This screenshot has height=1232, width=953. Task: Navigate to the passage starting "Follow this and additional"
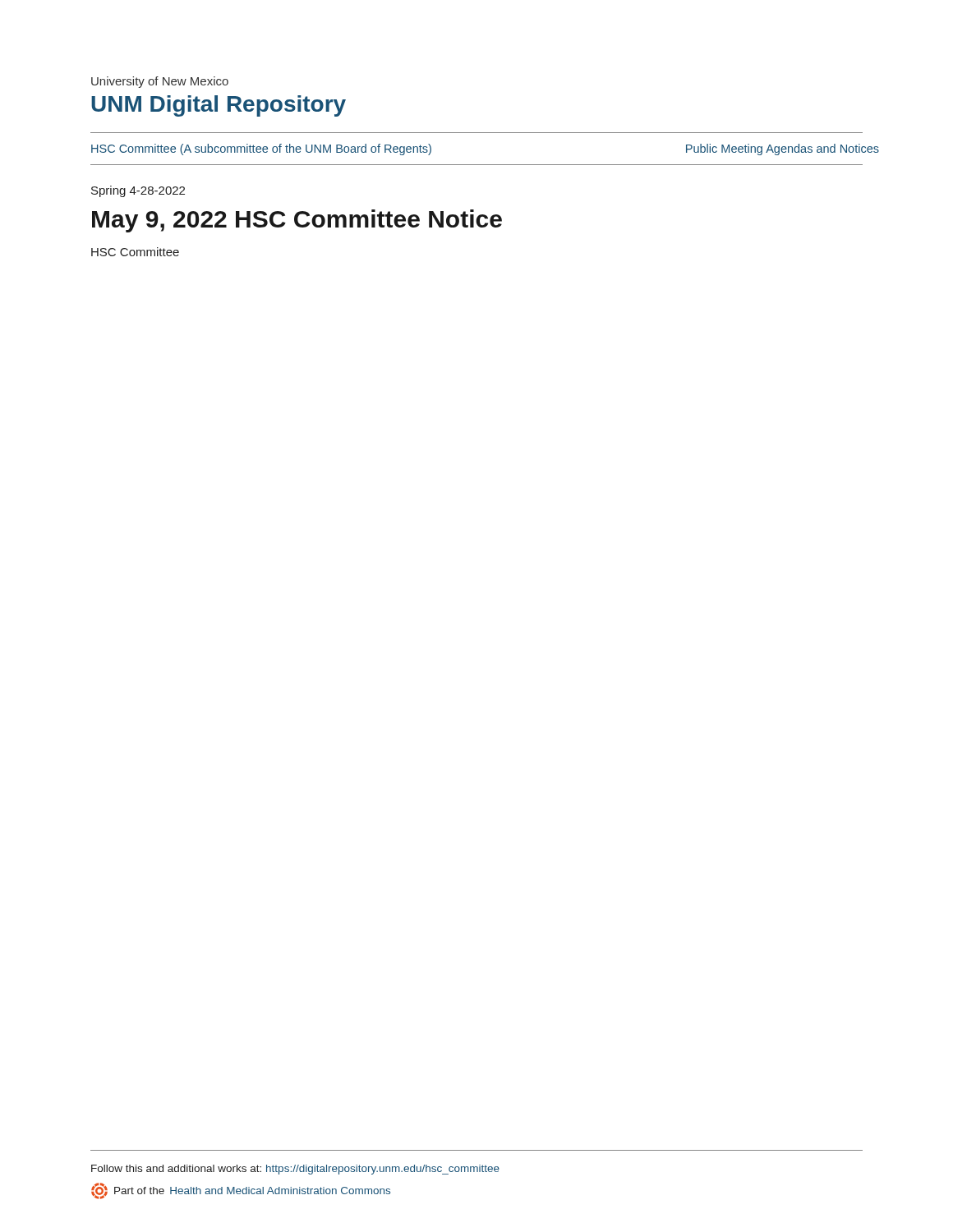(295, 1168)
